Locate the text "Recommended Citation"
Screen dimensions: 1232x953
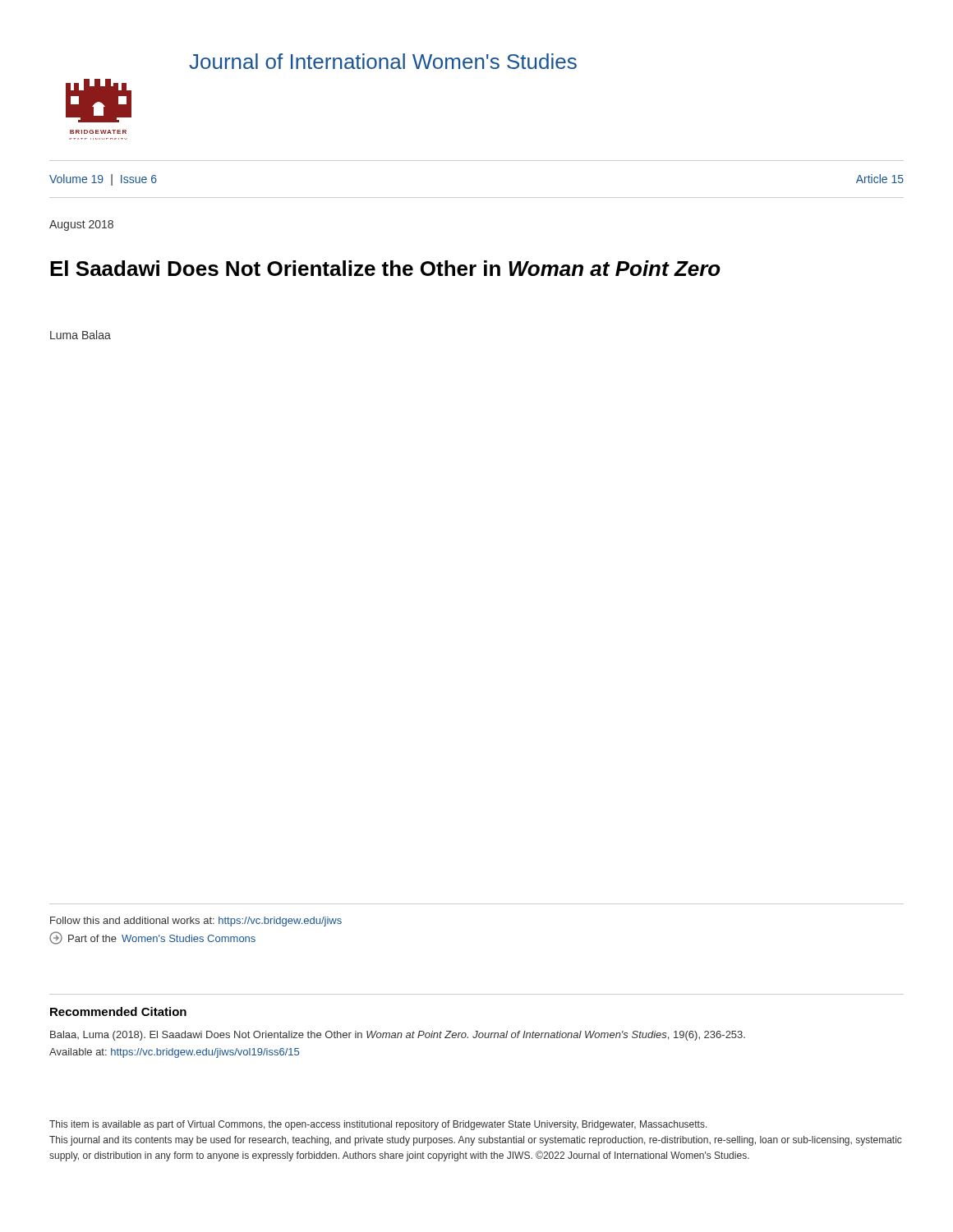pyautogui.click(x=118, y=1011)
